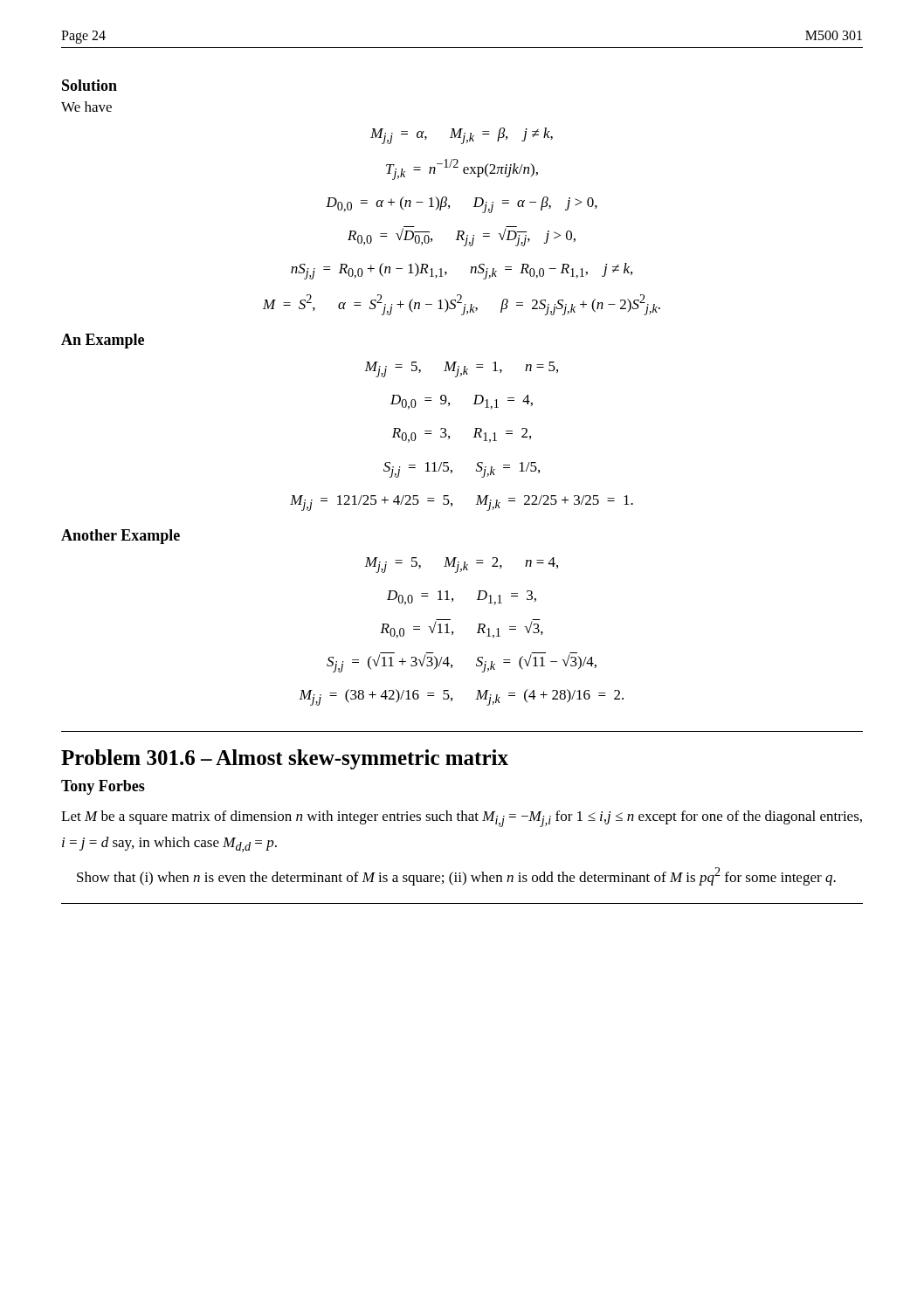Click where it says "R0,0 = 3, R1,1 = 2,"
This screenshot has height=1310, width=924.
[x=462, y=435]
